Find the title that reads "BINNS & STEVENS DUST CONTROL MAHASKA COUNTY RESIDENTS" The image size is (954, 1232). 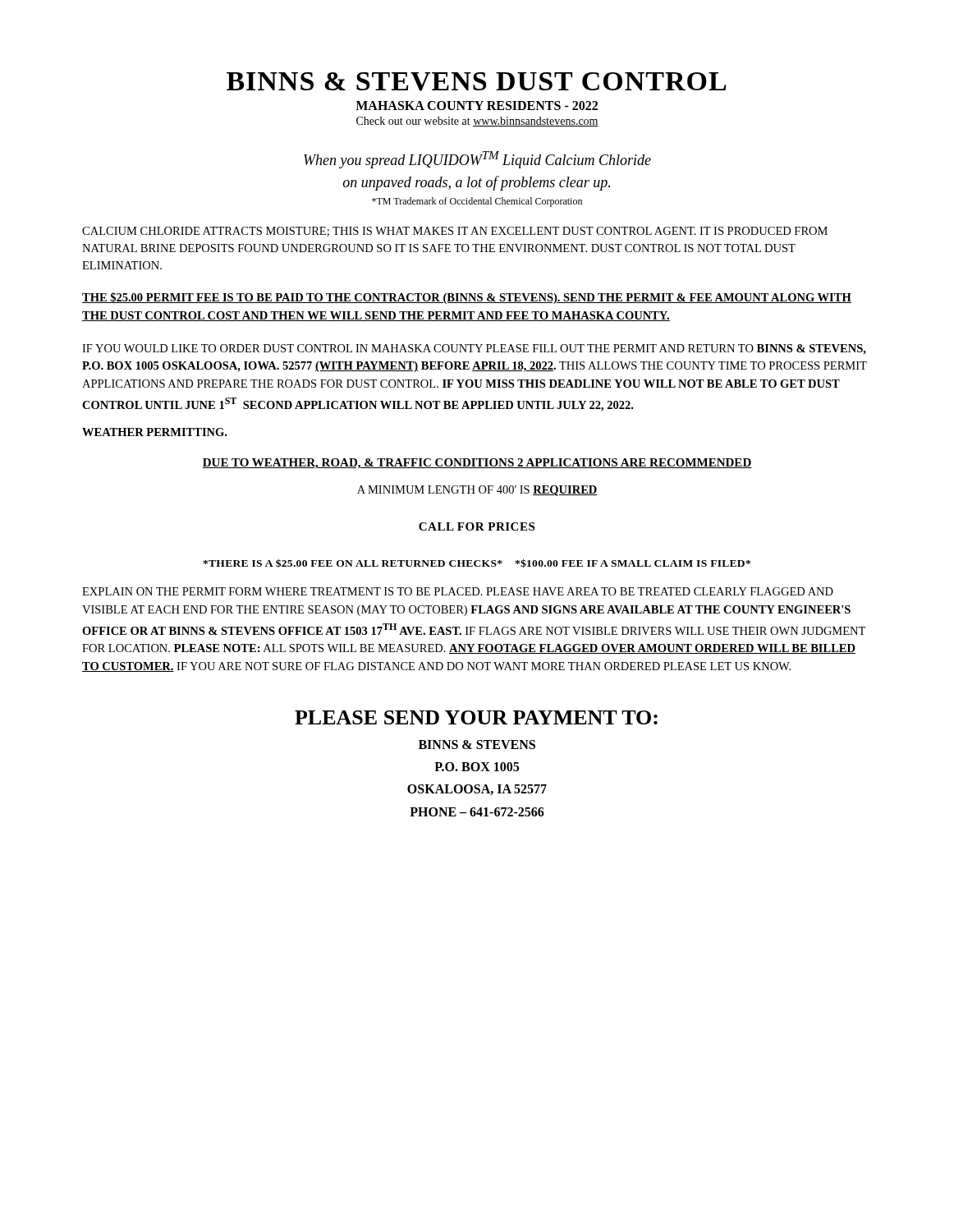coord(477,97)
